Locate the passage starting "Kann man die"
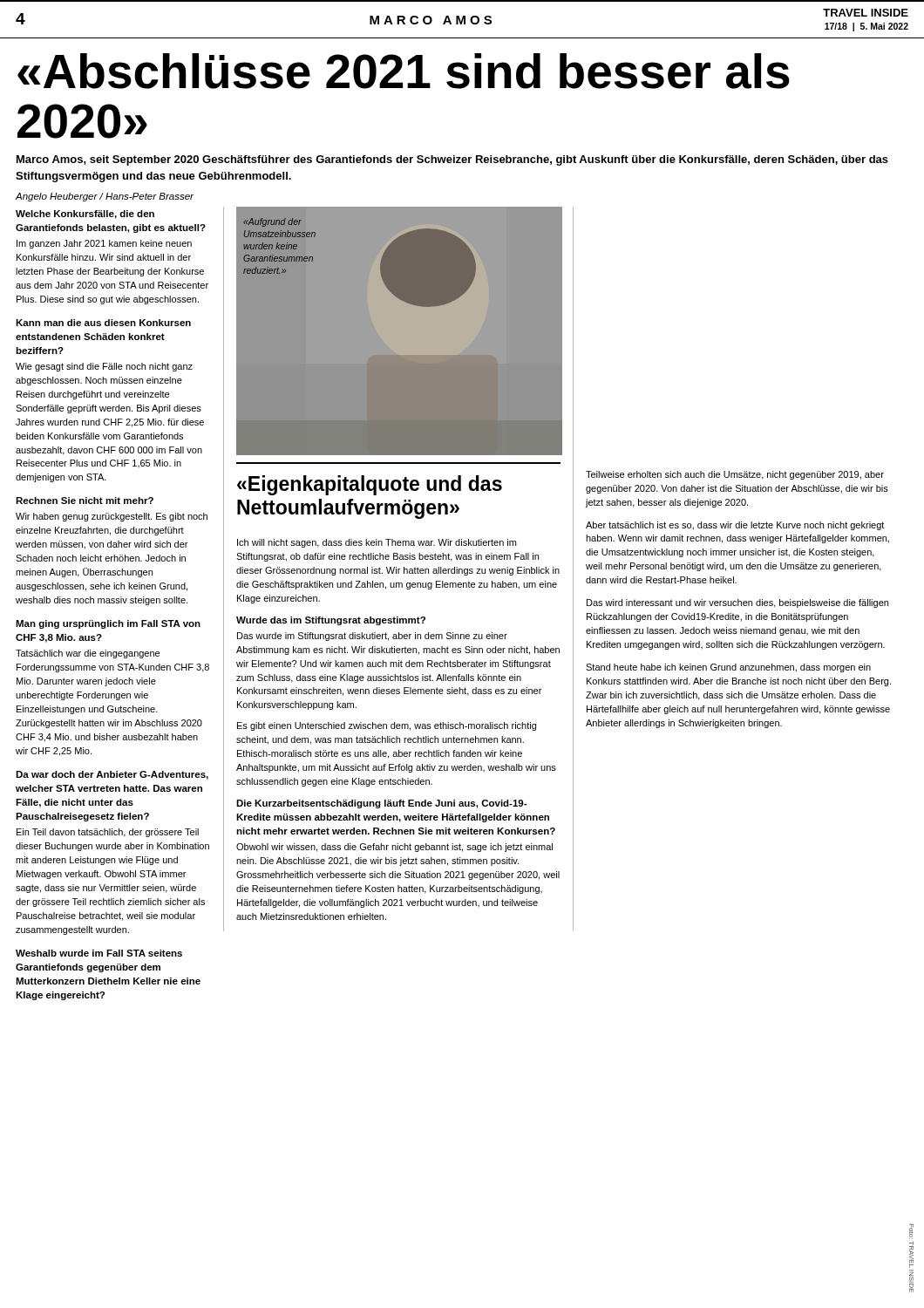Screen dimensions: 1308x924 tap(113, 400)
